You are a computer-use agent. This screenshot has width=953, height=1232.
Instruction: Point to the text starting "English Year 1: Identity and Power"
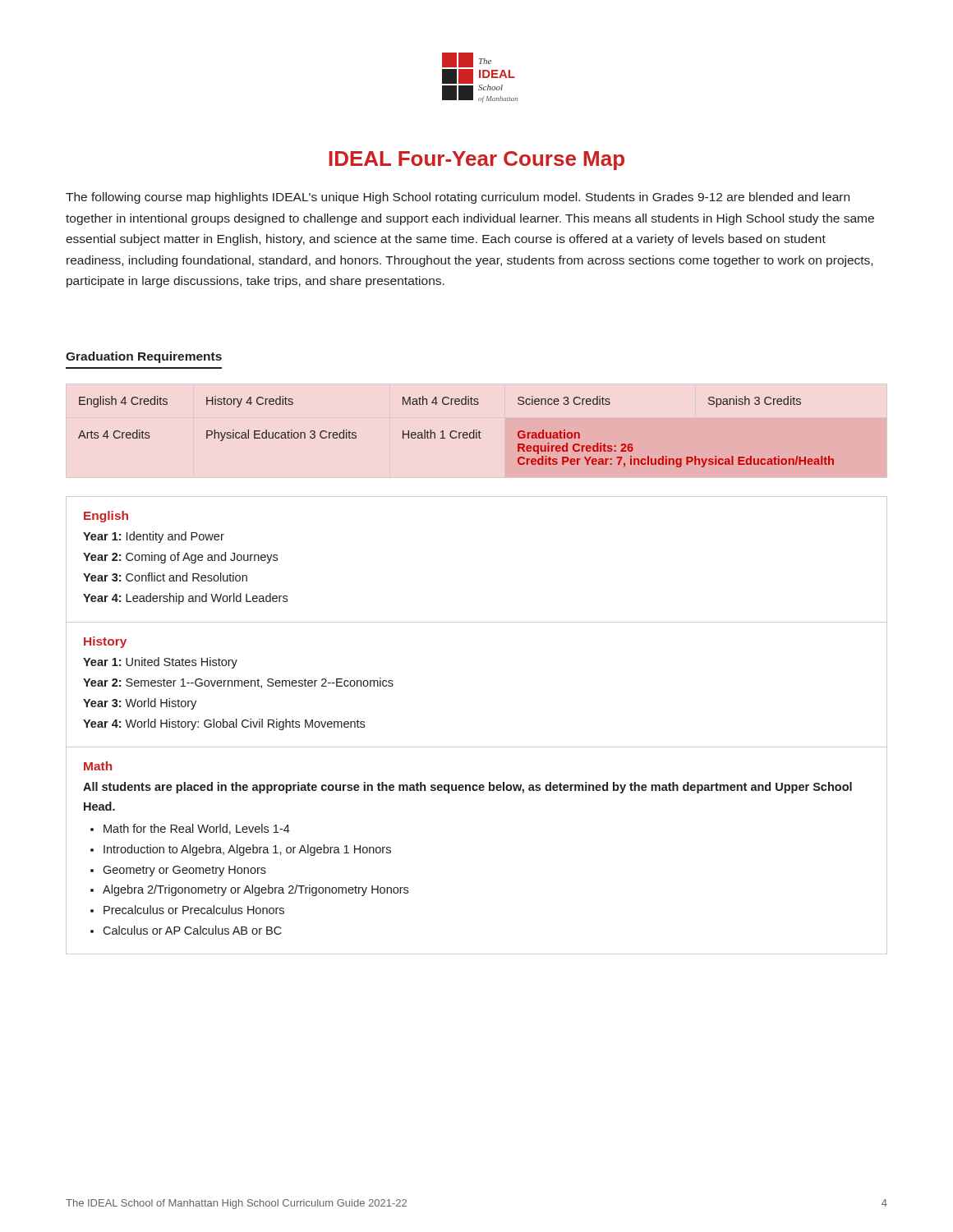[x=106, y=517]
